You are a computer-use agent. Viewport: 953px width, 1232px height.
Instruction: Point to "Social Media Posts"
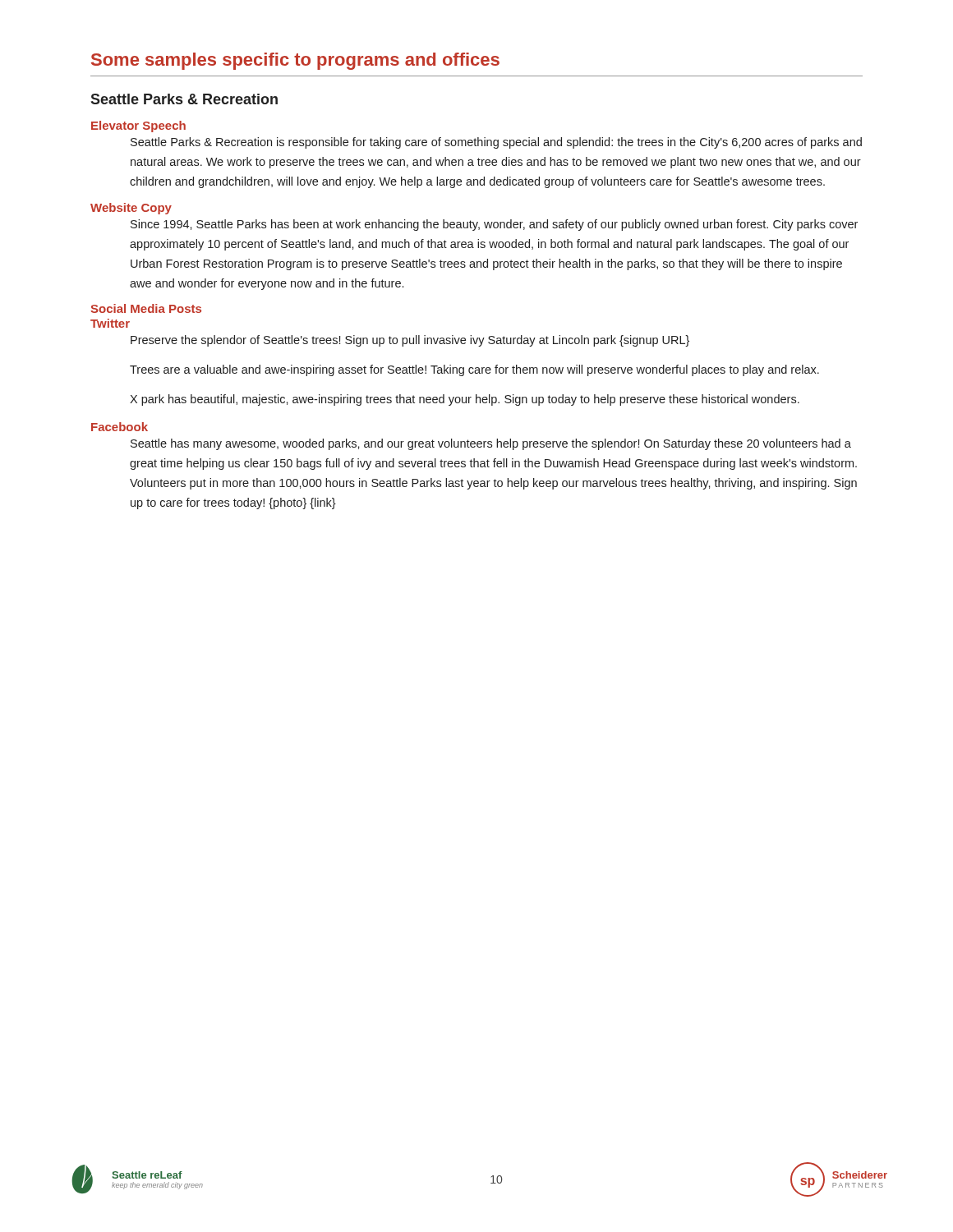pos(146,309)
